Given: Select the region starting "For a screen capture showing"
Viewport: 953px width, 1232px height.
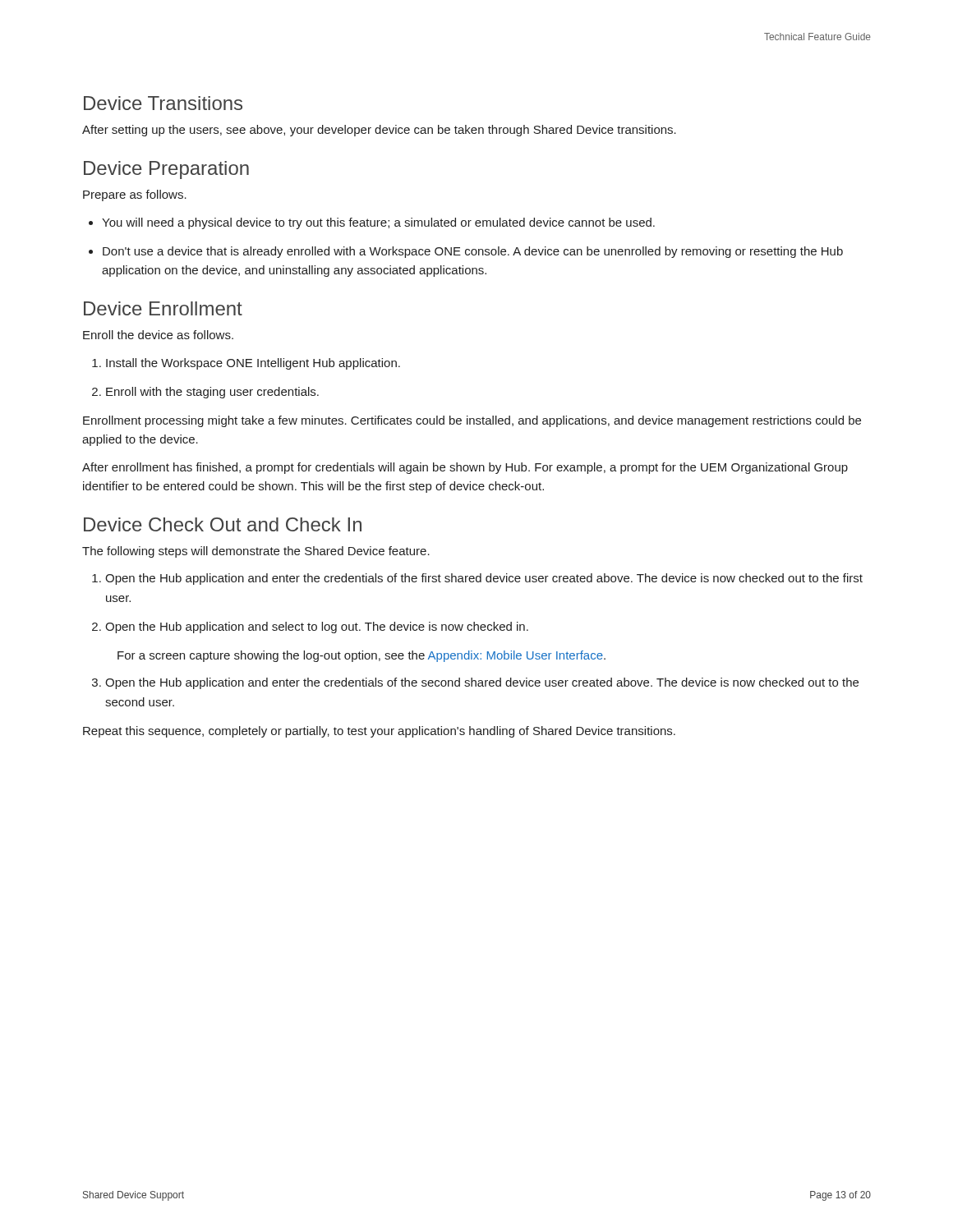Looking at the screenshot, I should point(494,655).
